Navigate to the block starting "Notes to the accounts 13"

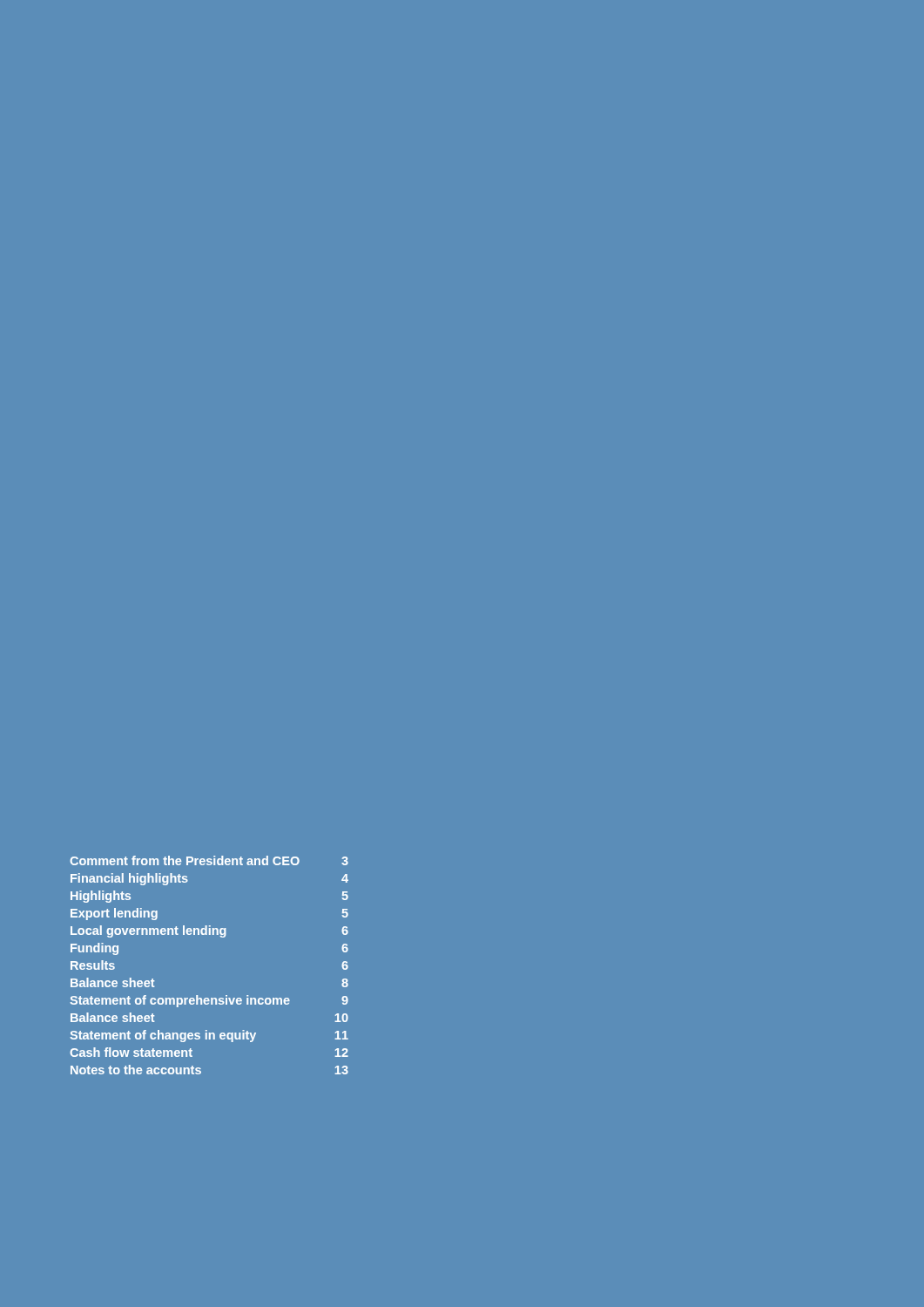pyautogui.click(x=209, y=1070)
